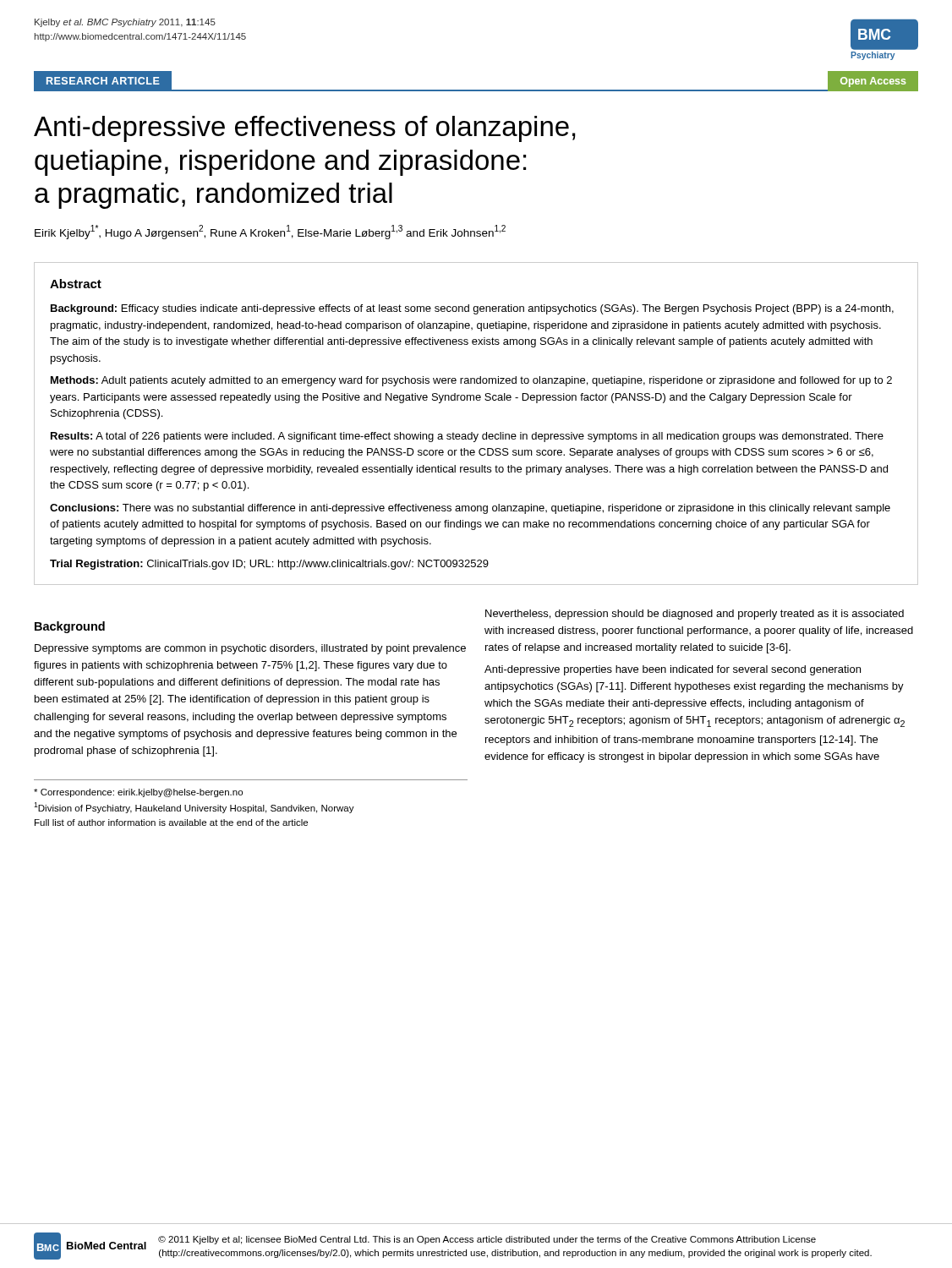
Task: Click on the text block with the text "Abstract Background: Efficacy studies indicate anti-depressive effects"
Action: [476, 423]
